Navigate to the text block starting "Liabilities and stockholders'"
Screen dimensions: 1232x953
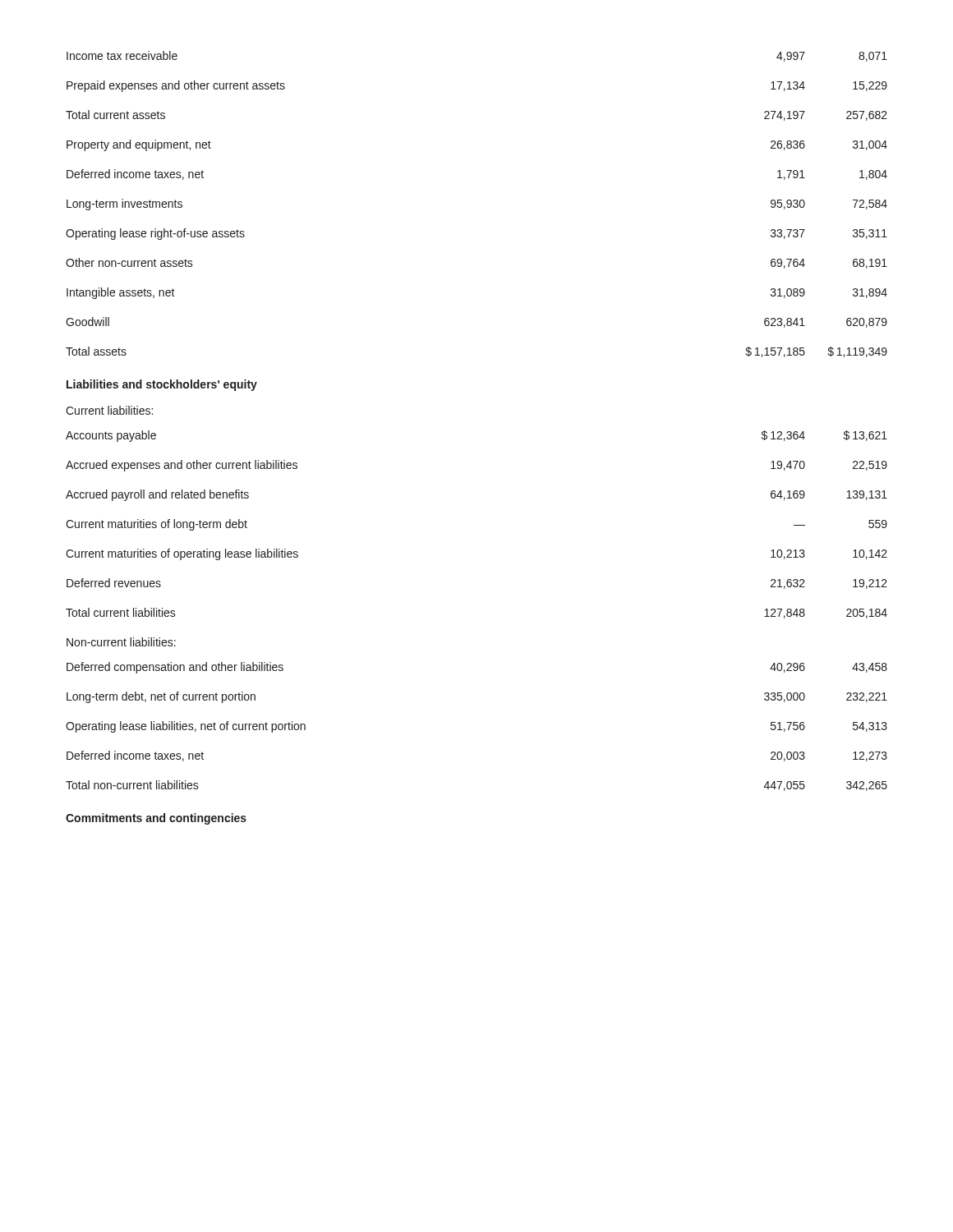click(162, 385)
